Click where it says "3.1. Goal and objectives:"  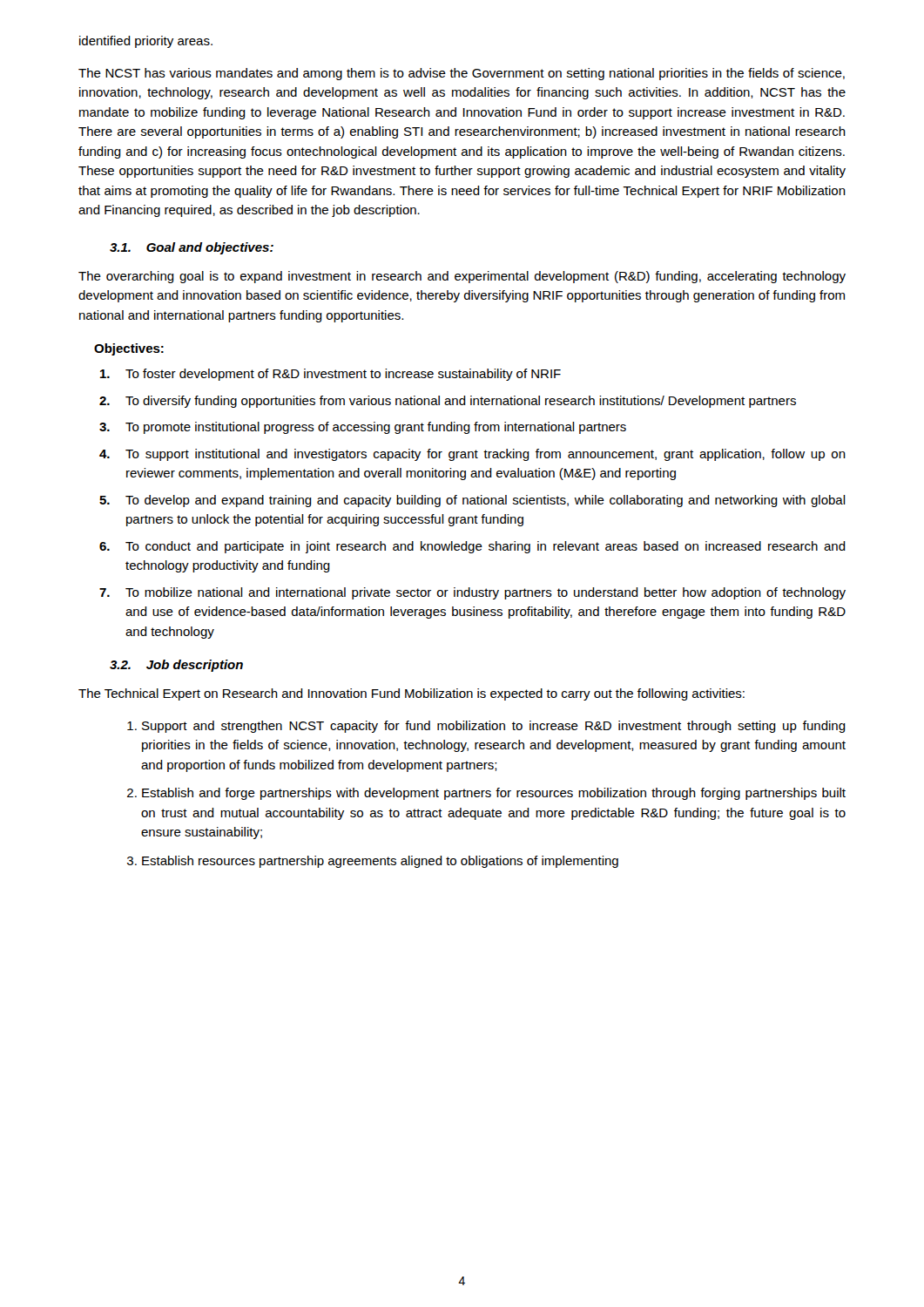point(192,247)
